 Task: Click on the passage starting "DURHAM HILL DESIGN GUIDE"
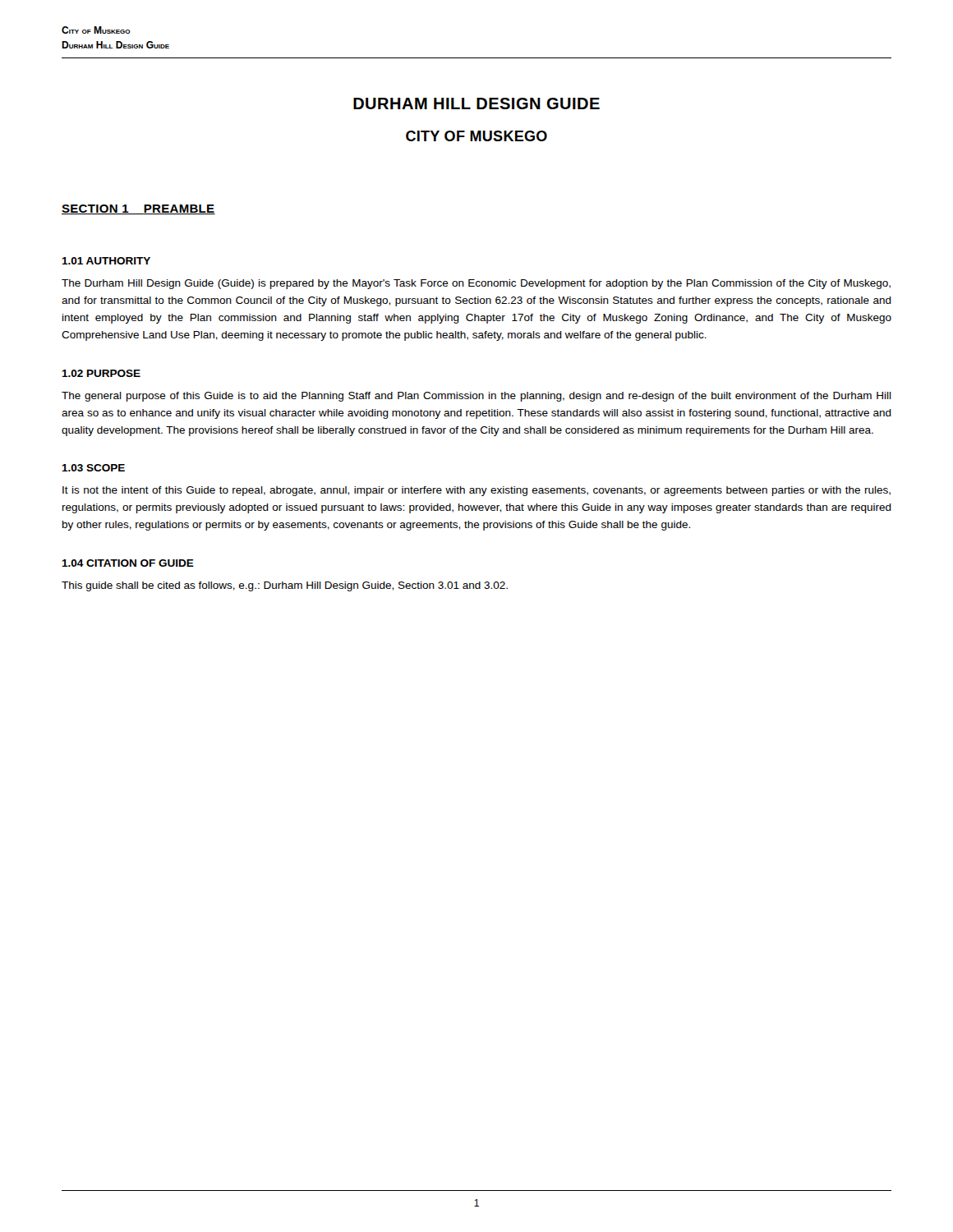pos(476,103)
